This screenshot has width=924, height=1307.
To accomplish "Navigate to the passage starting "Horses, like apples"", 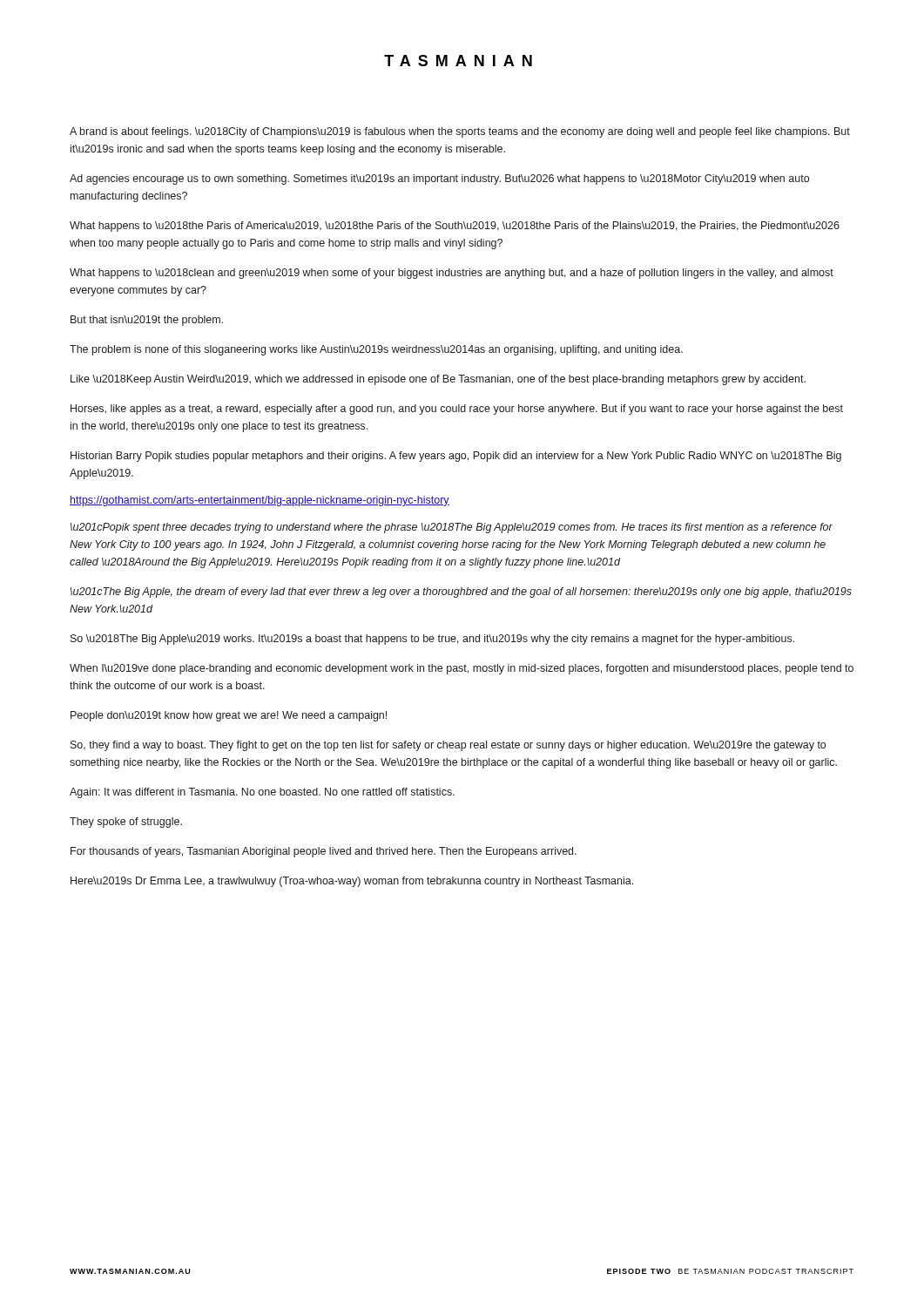I will [x=456, y=417].
